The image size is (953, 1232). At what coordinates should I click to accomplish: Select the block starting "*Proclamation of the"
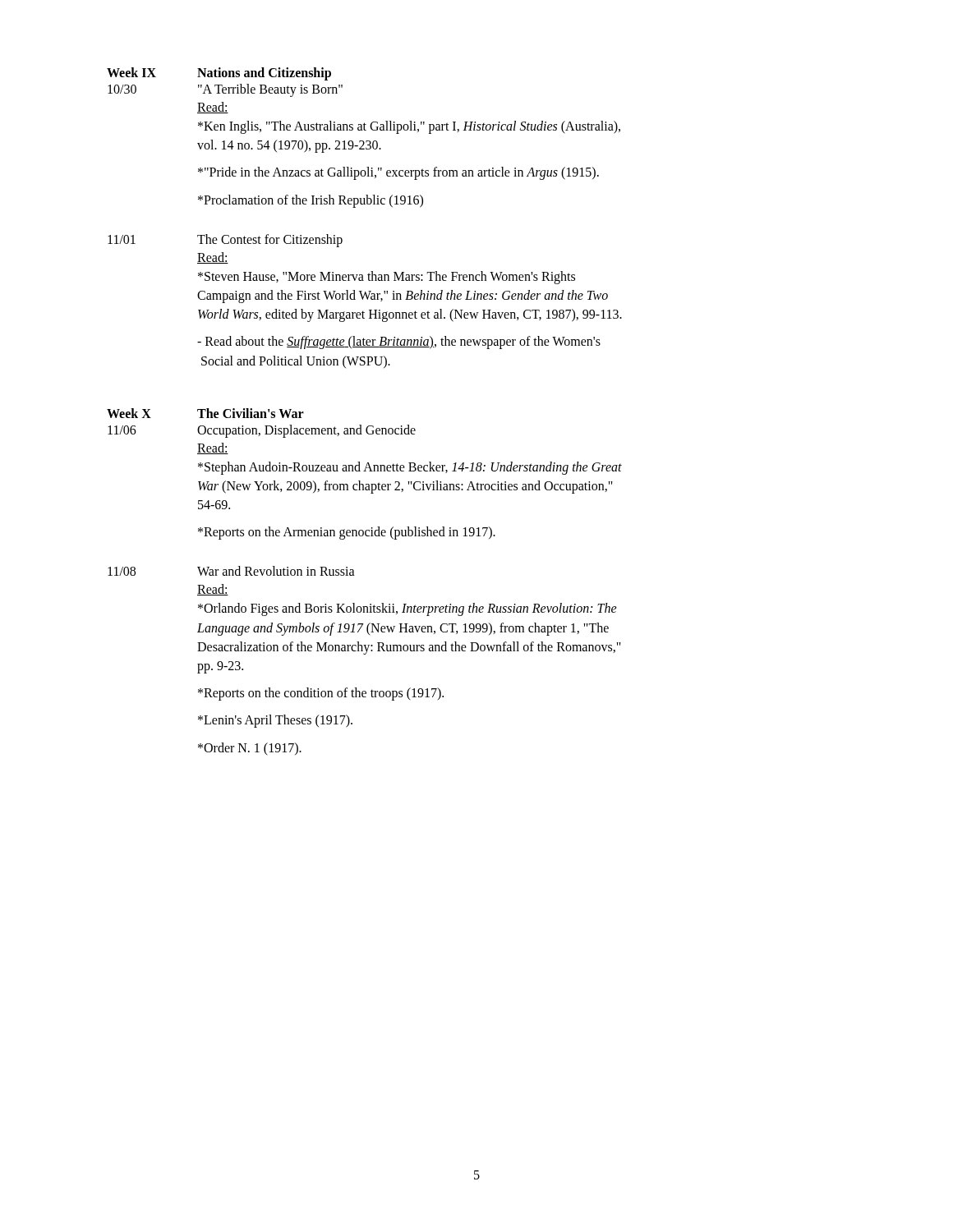coord(311,200)
